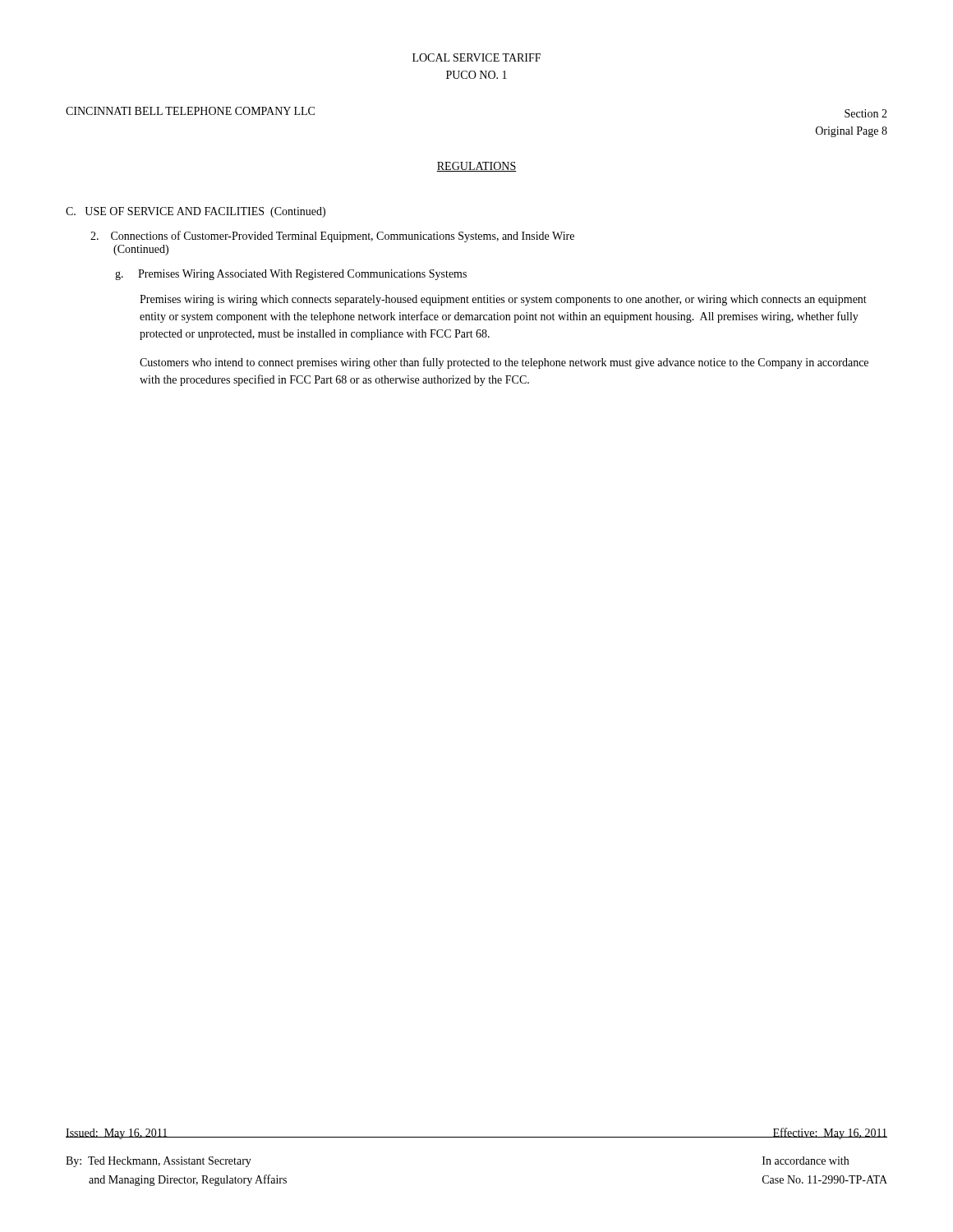Find the element starting "Customers who intend to connect premises wiring"
This screenshot has height=1232, width=953.
tap(504, 371)
